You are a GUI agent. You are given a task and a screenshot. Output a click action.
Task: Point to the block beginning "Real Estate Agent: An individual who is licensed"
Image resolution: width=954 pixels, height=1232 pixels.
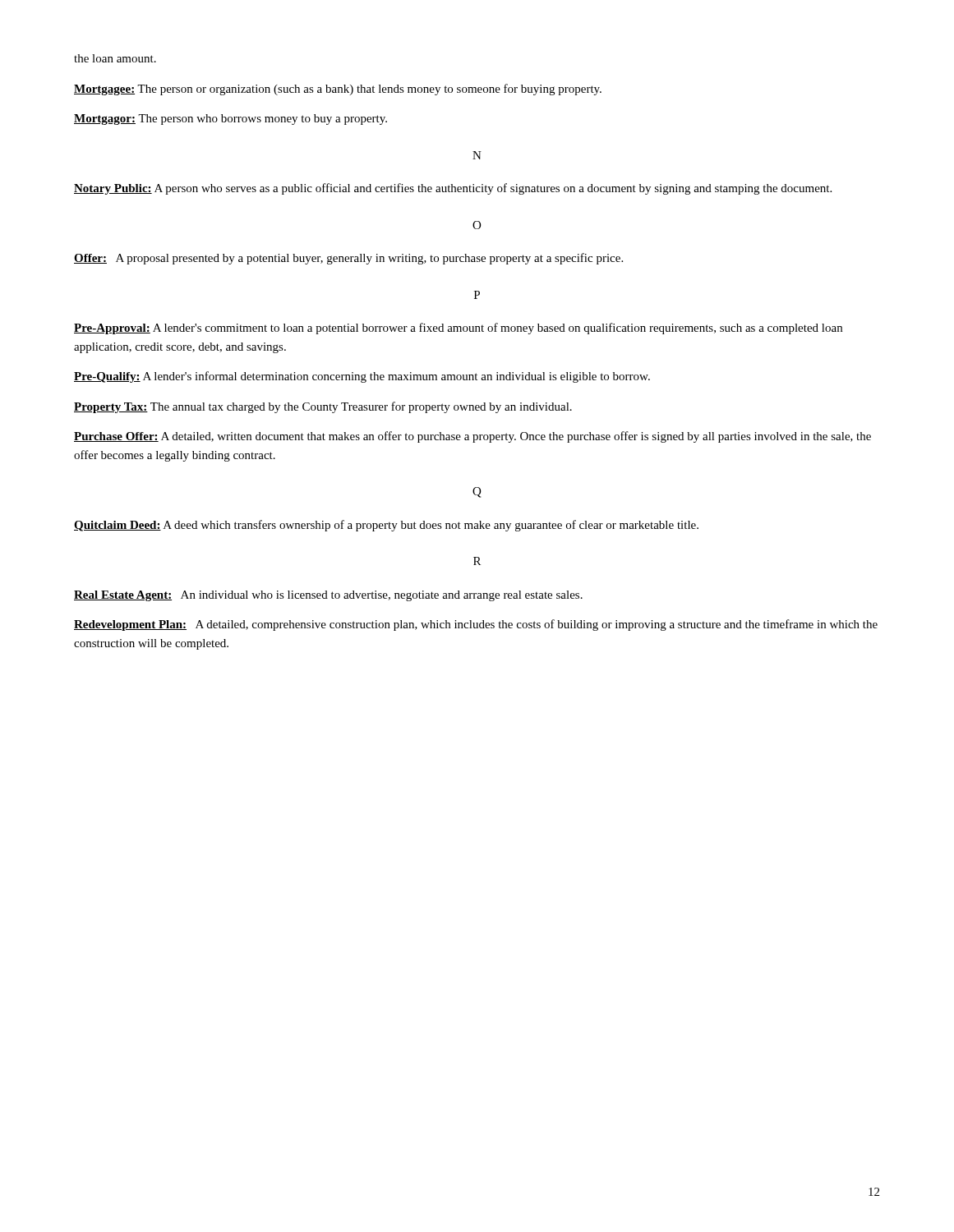(x=328, y=594)
